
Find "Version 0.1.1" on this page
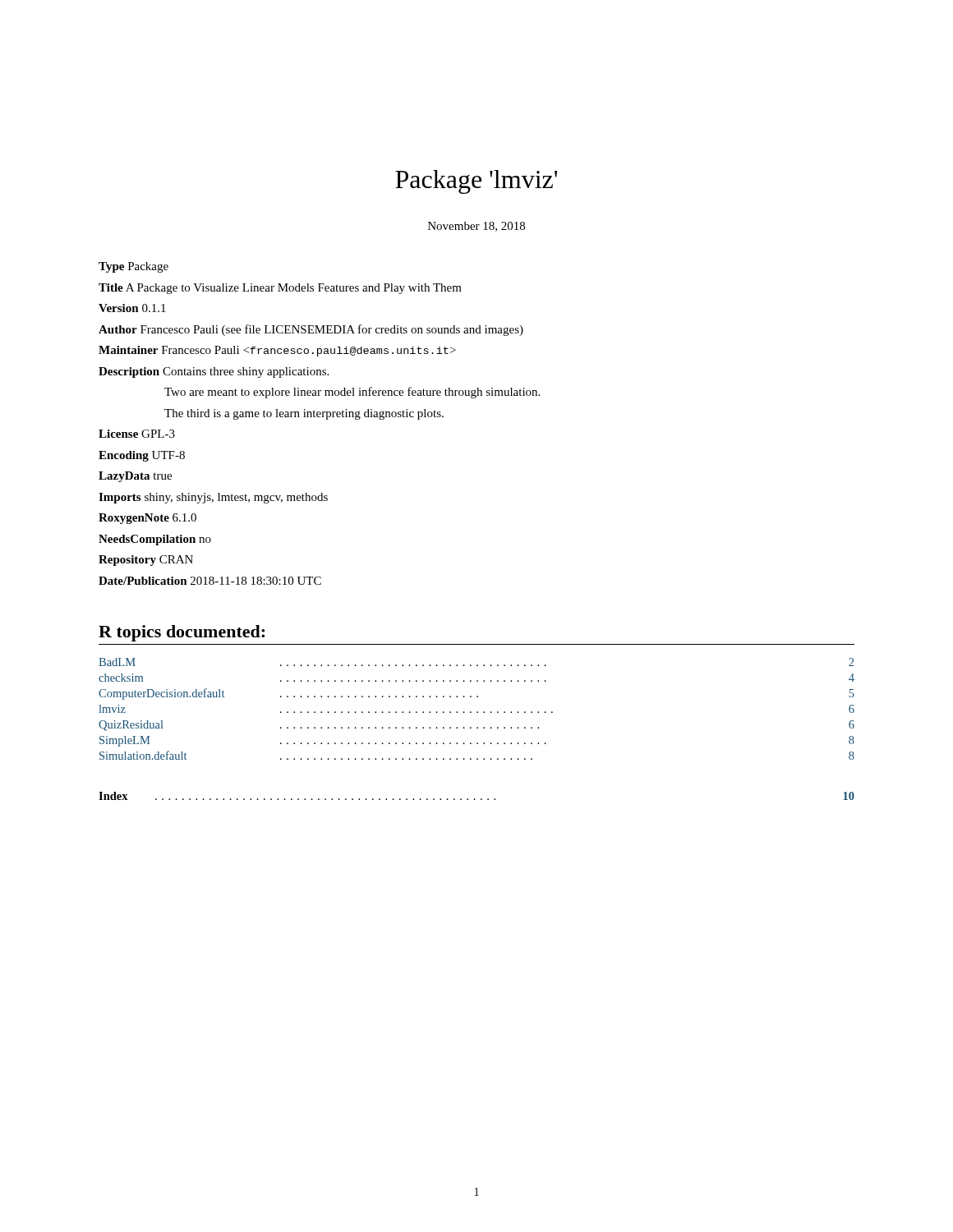click(x=132, y=308)
